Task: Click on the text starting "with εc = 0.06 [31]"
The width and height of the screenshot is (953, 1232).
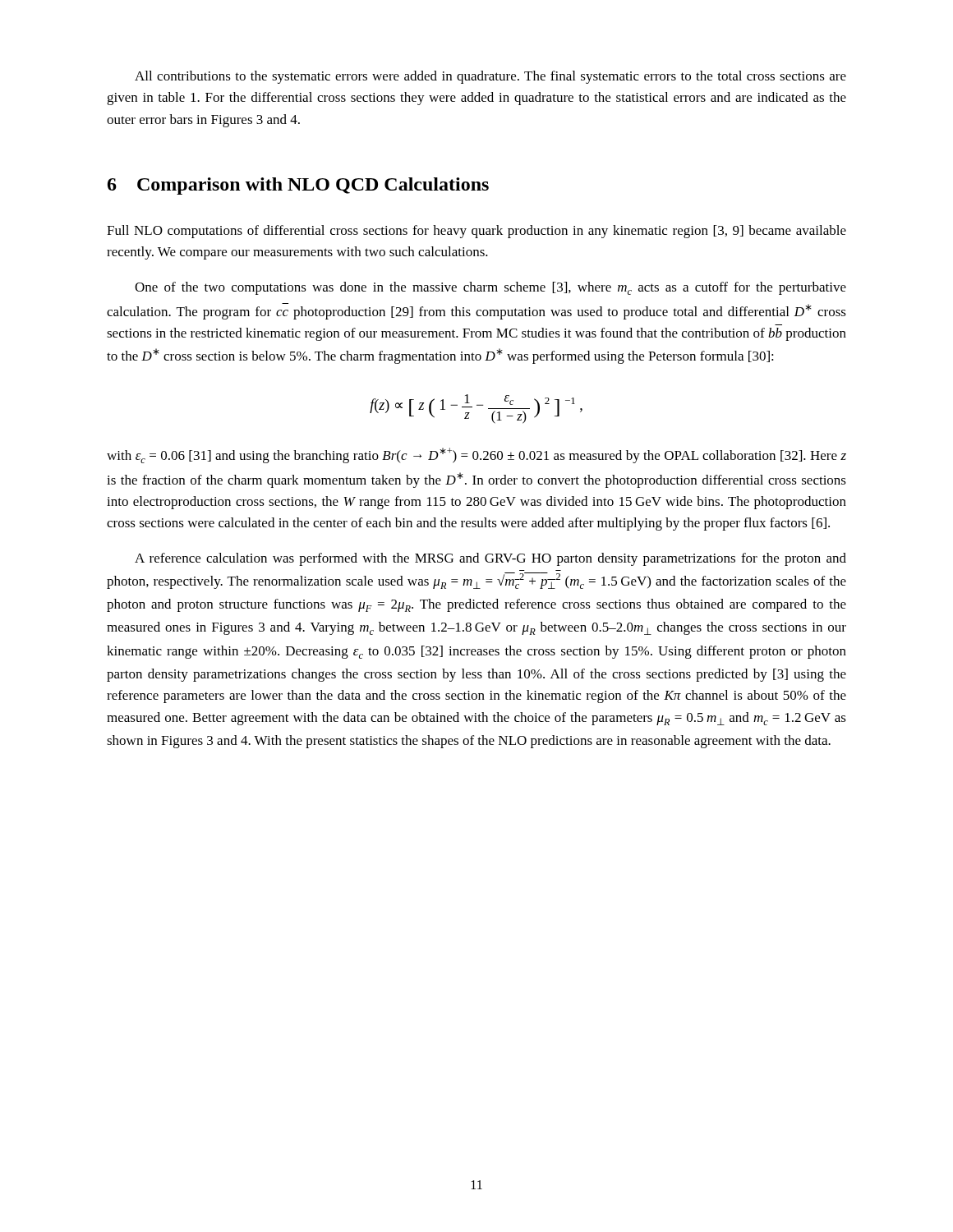Action: tap(476, 489)
